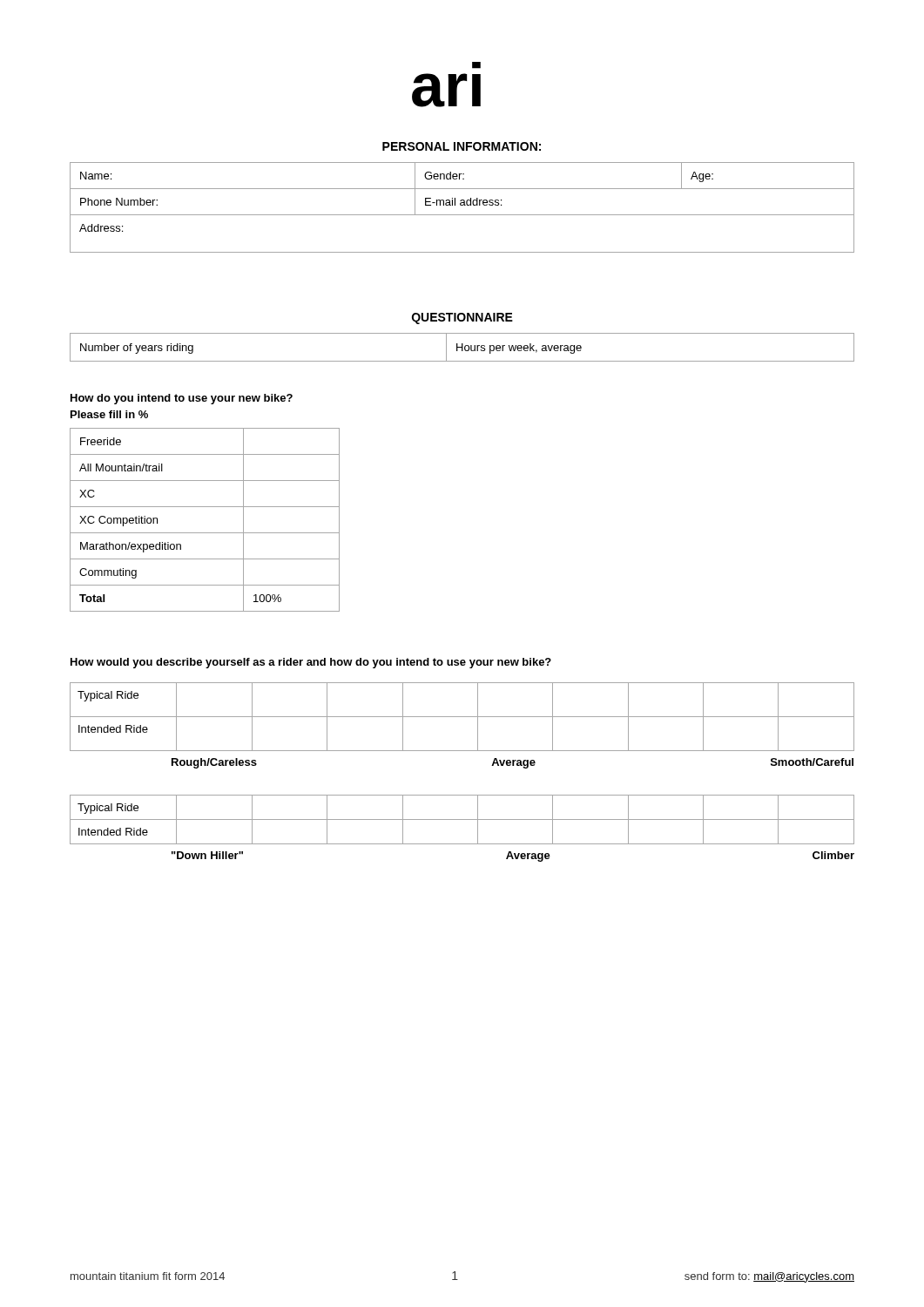The image size is (924, 1307).
Task: Find the table that mentions "E-mail address:"
Action: click(x=462, y=207)
